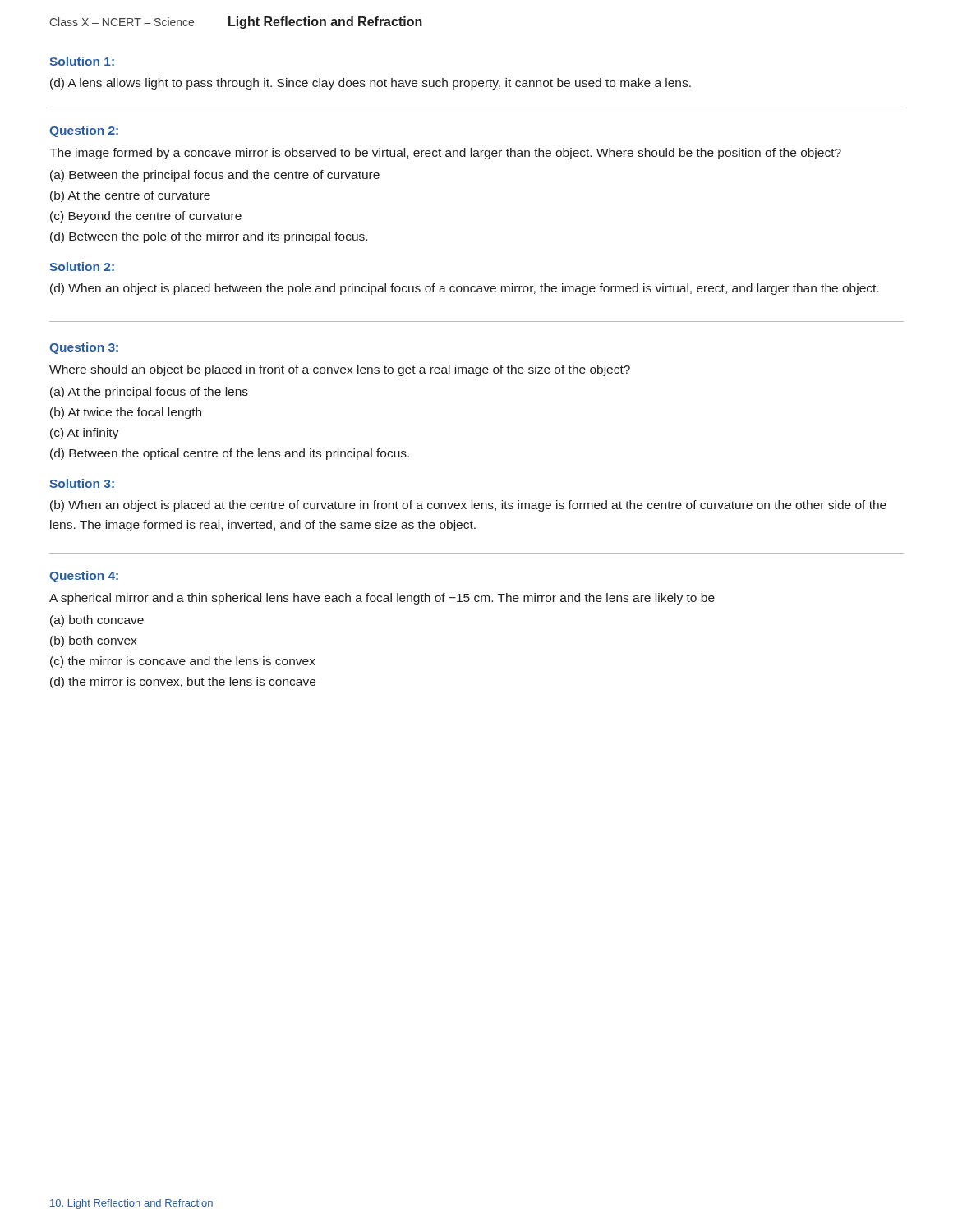Image resolution: width=953 pixels, height=1232 pixels.
Task: Point to the block starting "(d) the mirror is convex, but the"
Action: 183,682
